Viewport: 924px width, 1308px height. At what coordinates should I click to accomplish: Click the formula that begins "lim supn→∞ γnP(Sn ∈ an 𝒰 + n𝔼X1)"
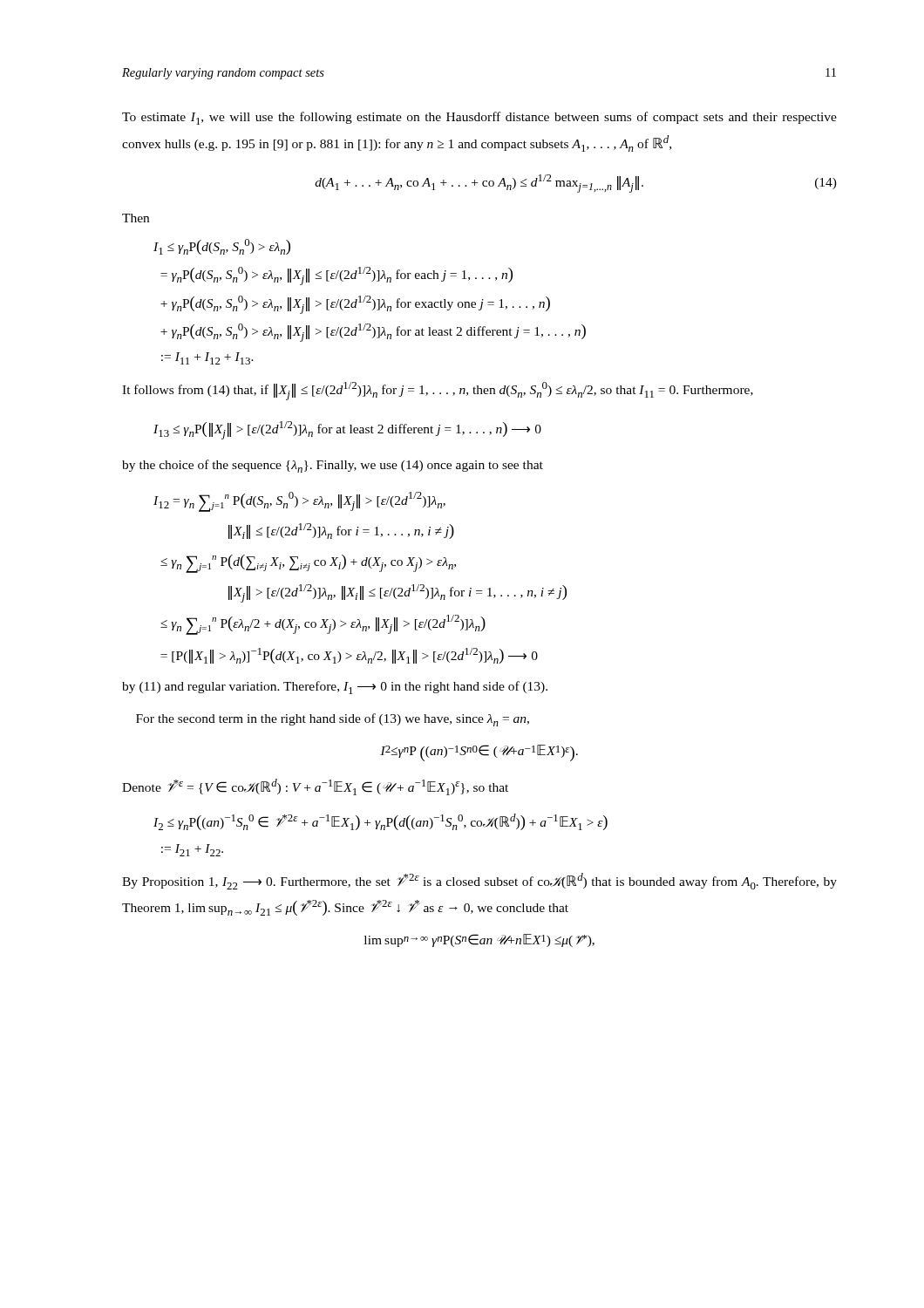pyautogui.click(x=479, y=940)
